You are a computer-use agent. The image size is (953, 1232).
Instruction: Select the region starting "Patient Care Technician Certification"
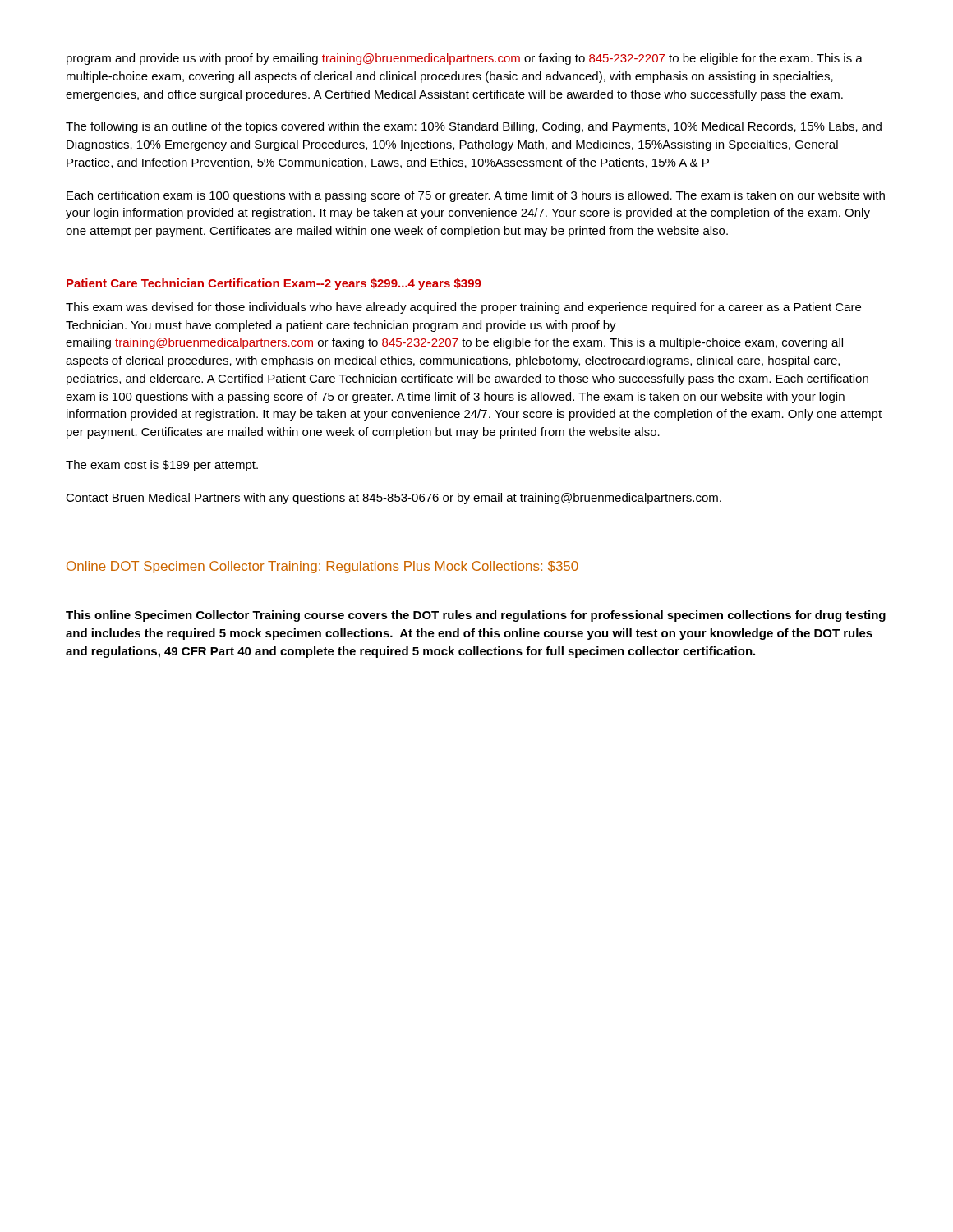(x=274, y=283)
